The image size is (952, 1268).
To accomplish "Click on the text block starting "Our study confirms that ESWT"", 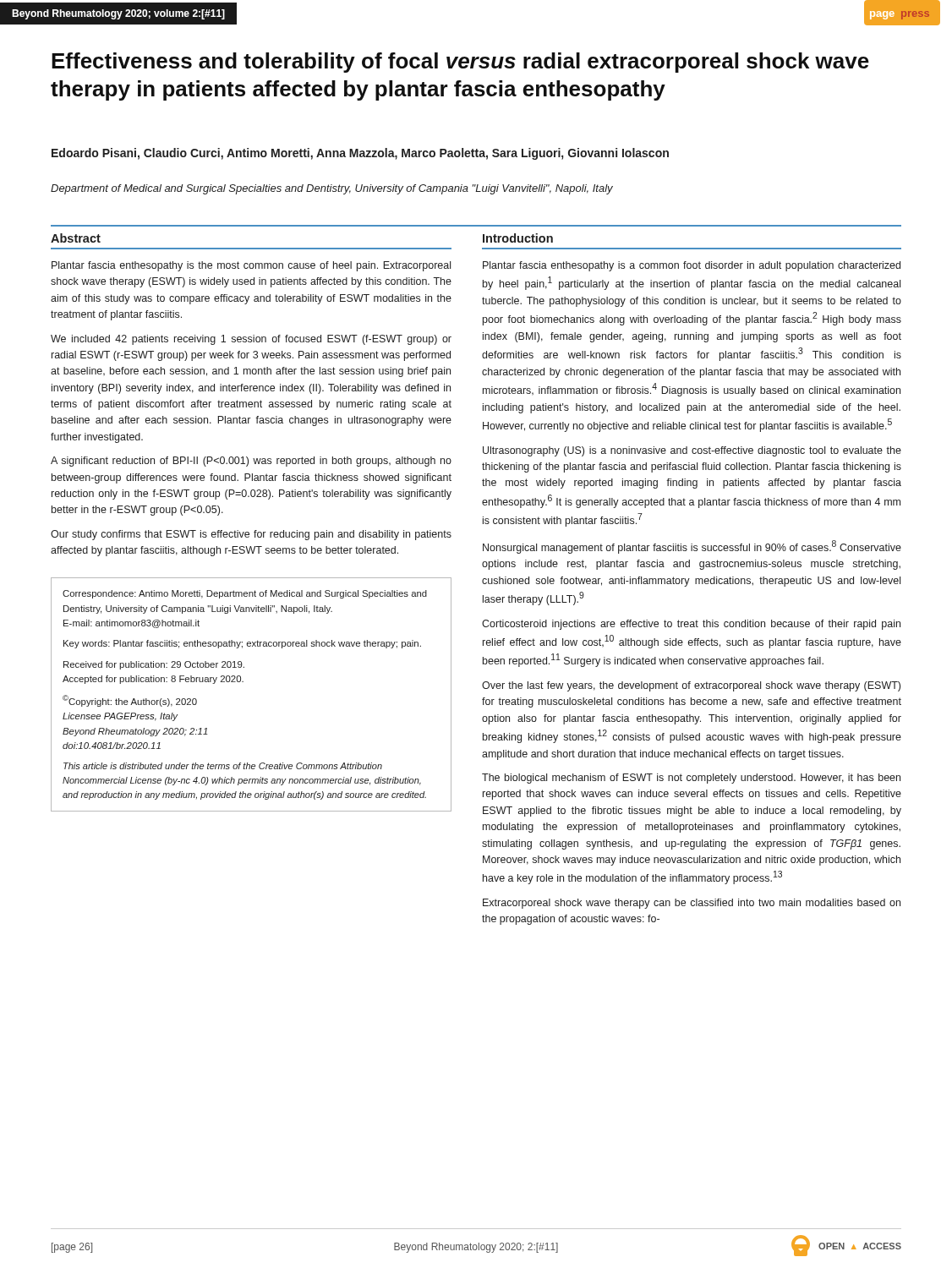I will click(251, 542).
